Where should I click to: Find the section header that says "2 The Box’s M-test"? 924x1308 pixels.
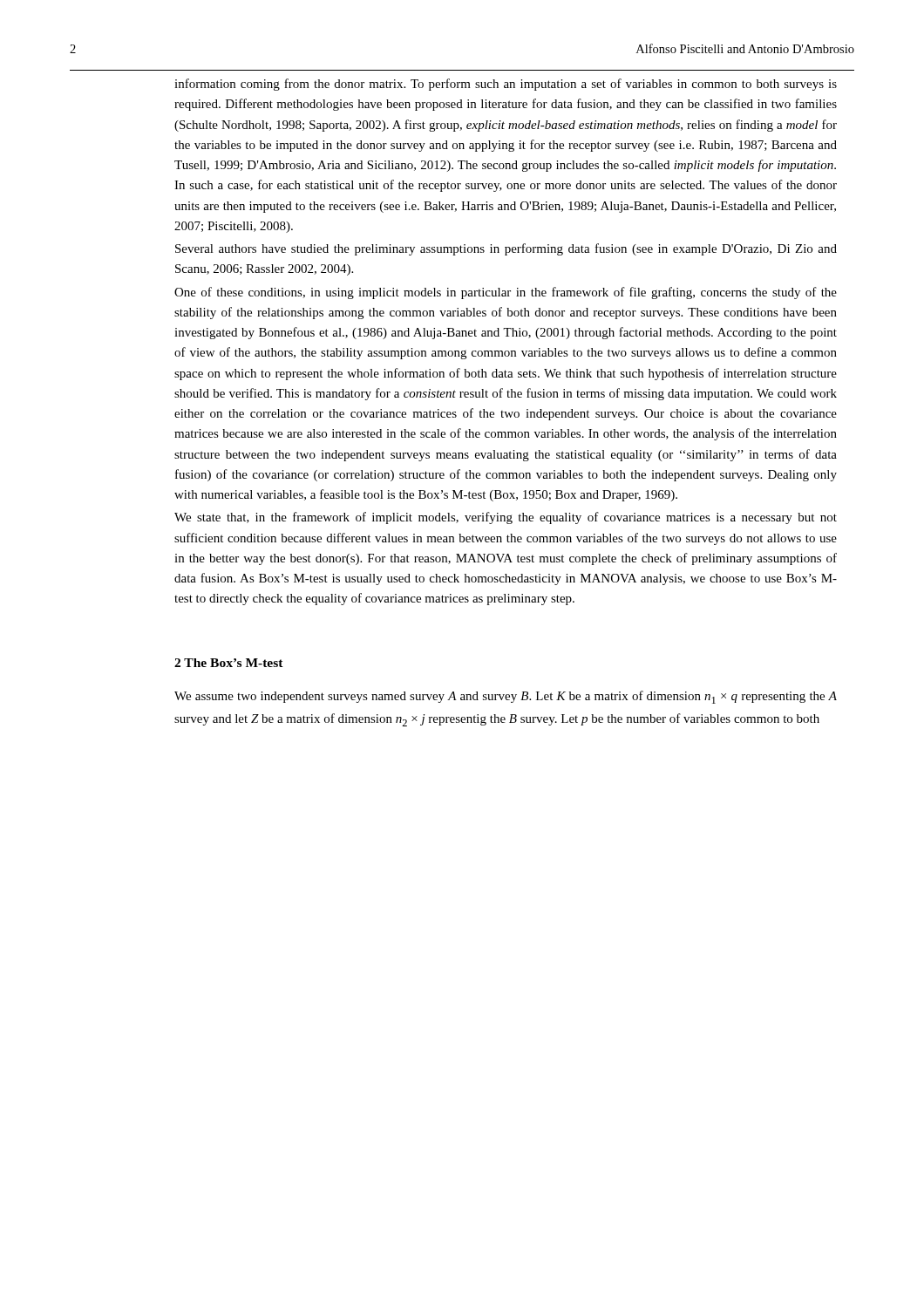(x=229, y=662)
